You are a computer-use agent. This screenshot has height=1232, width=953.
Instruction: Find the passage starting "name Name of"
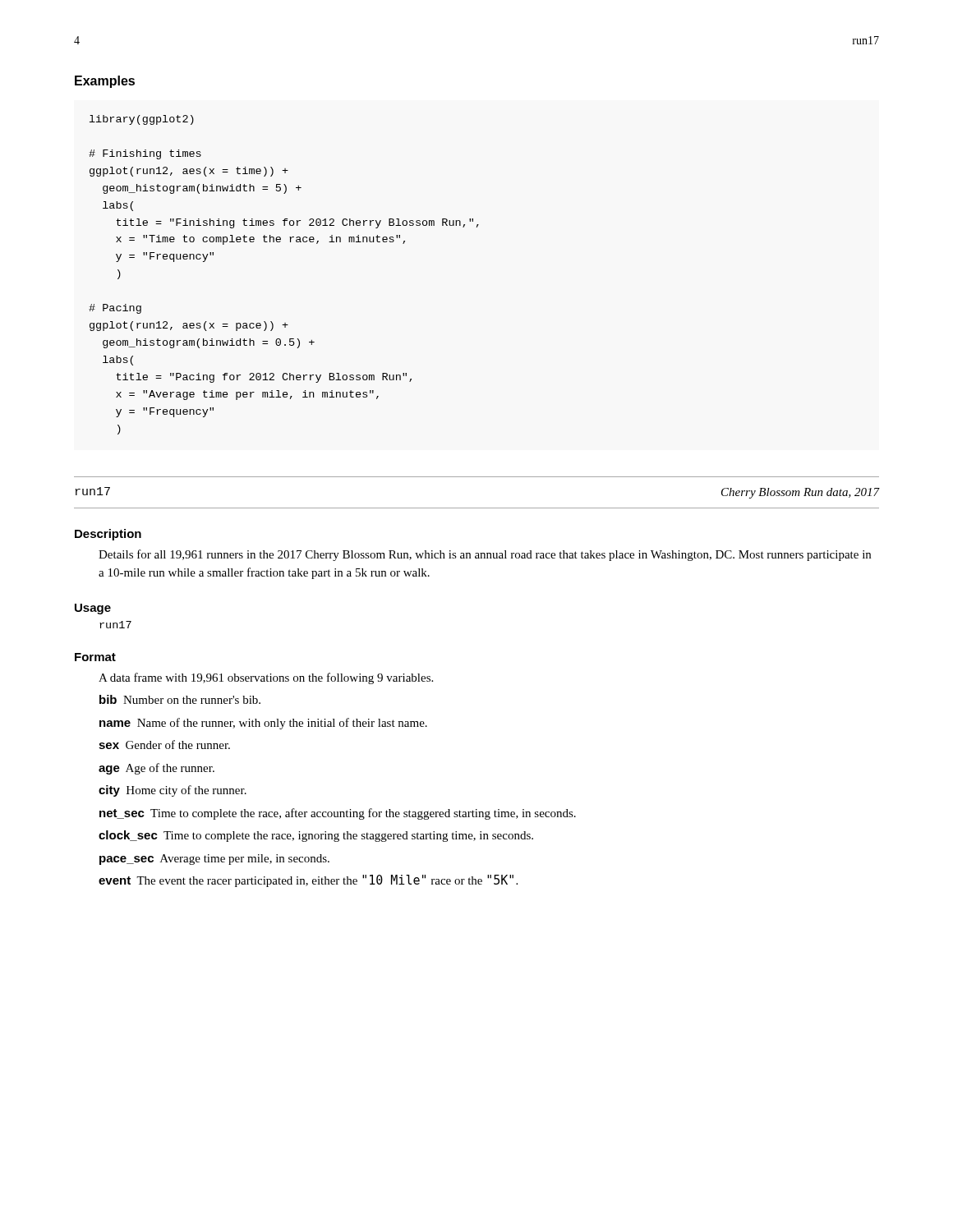coord(263,722)
